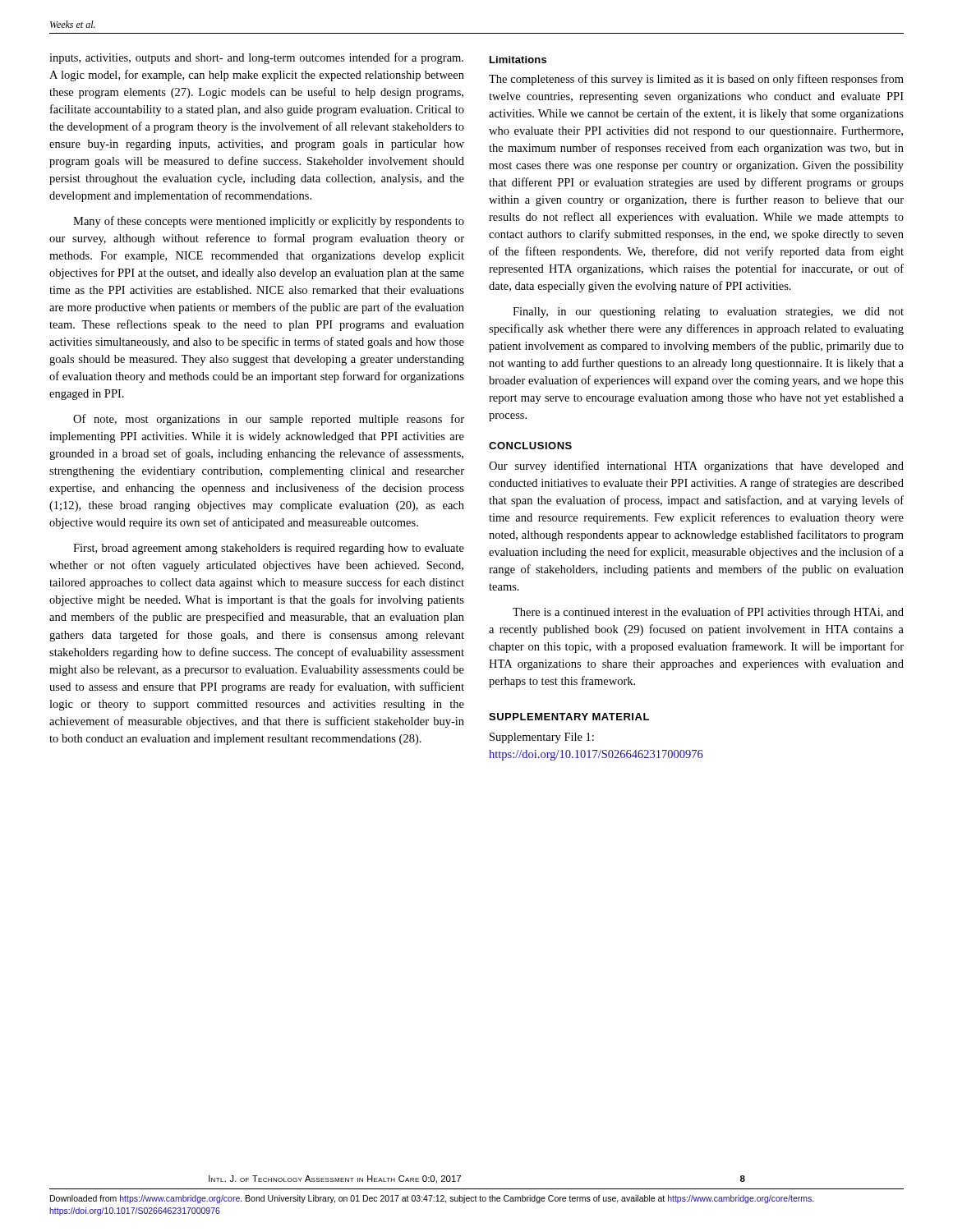Find the block on this page that starts "Our survey identified international"
Screen dimensions: 1232x953
pos(696,526)
